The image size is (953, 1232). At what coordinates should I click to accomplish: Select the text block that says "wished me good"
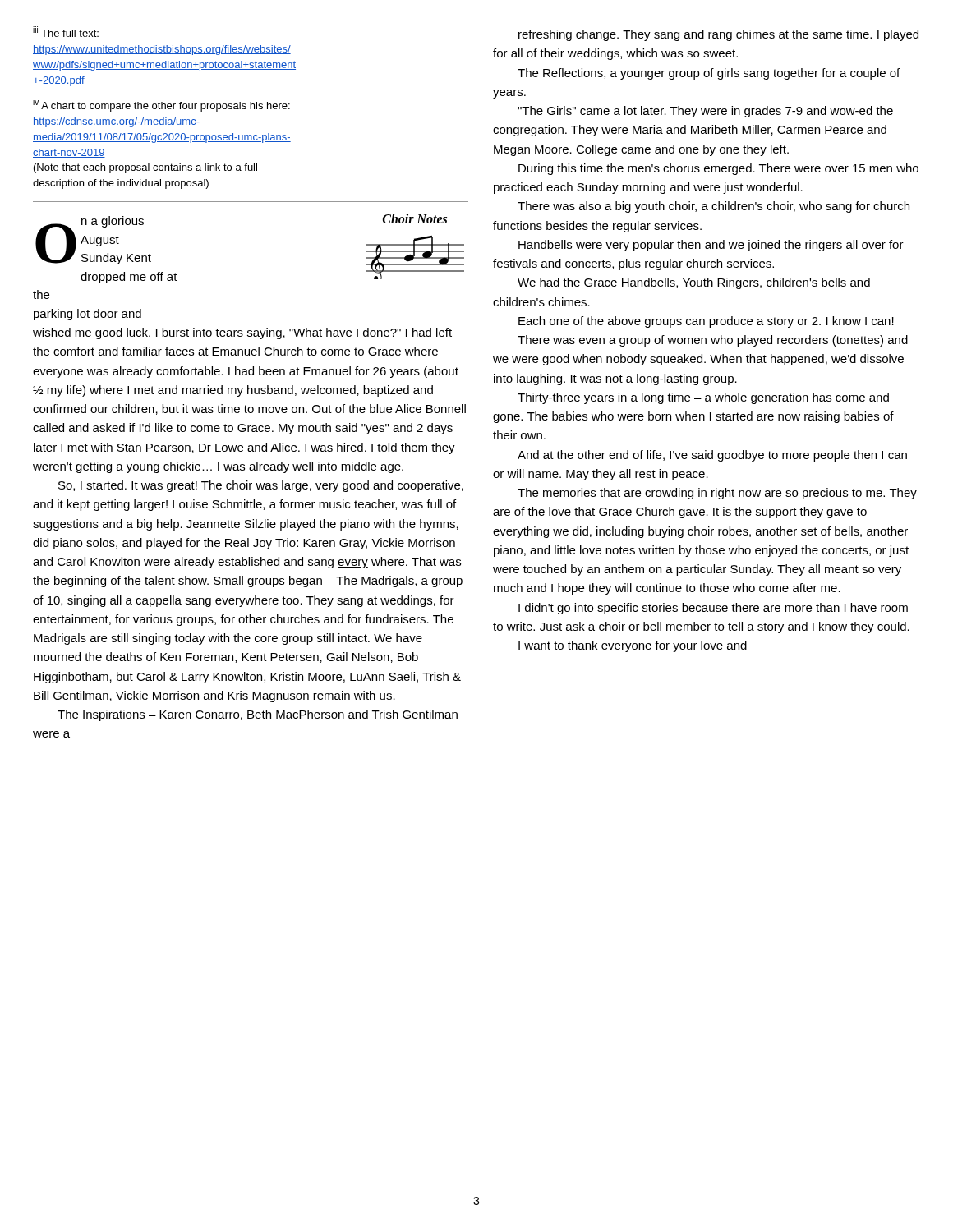(x=251, y=533)
